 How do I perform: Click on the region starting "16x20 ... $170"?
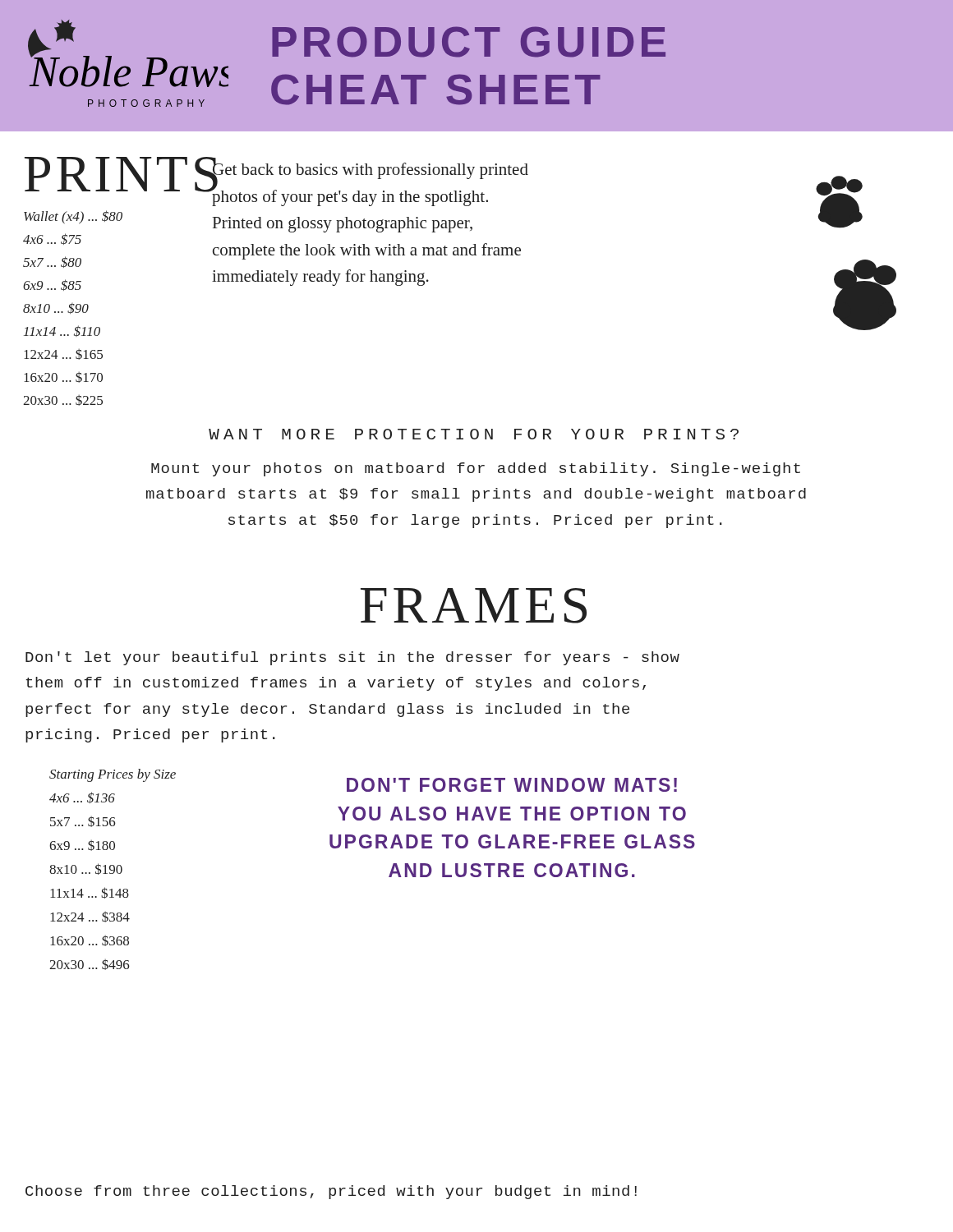coord(63,378)
